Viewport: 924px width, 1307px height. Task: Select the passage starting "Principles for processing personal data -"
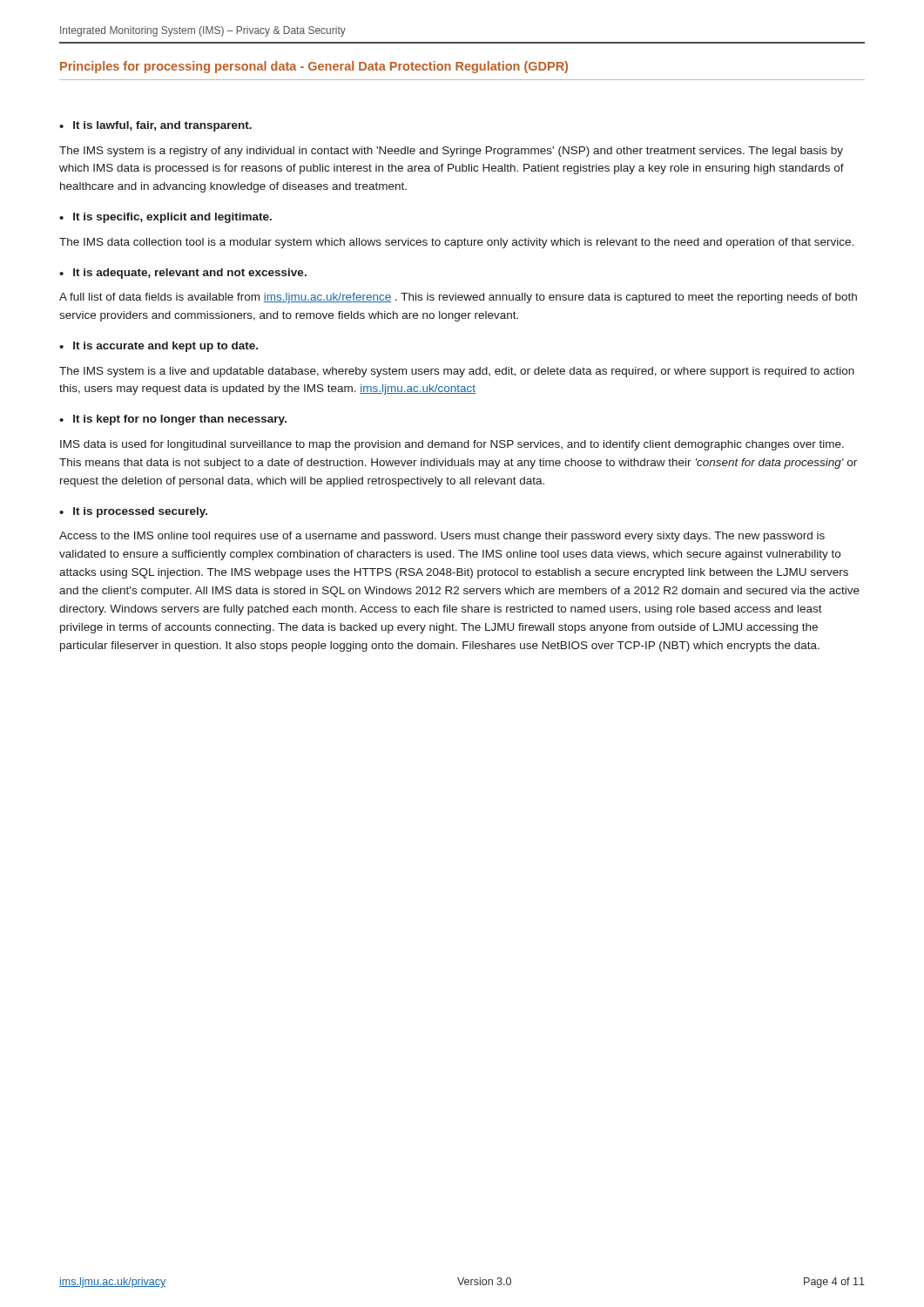pos(314,66)
